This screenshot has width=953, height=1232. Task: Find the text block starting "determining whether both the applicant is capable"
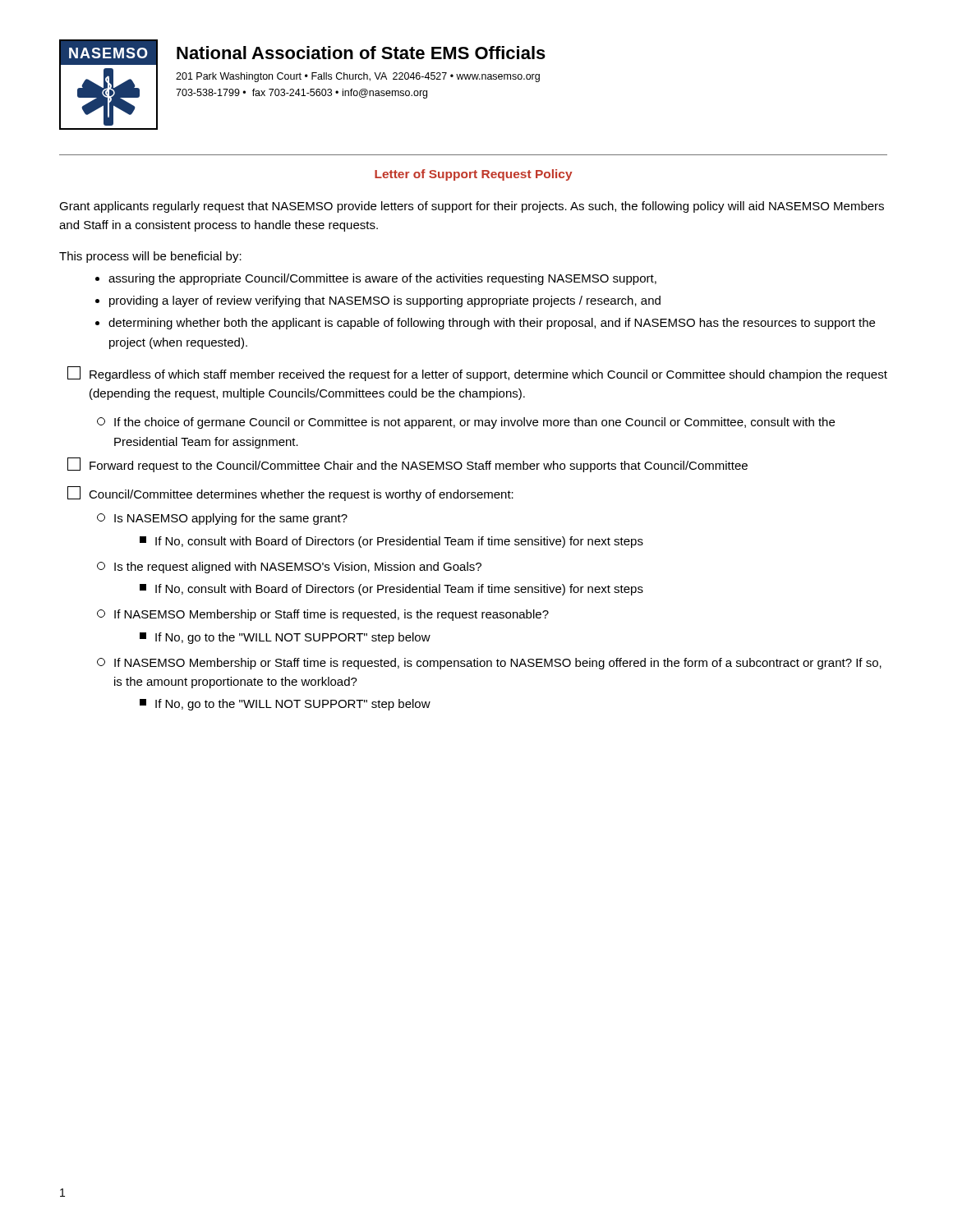pyautogui.click(x=492, y=332)
